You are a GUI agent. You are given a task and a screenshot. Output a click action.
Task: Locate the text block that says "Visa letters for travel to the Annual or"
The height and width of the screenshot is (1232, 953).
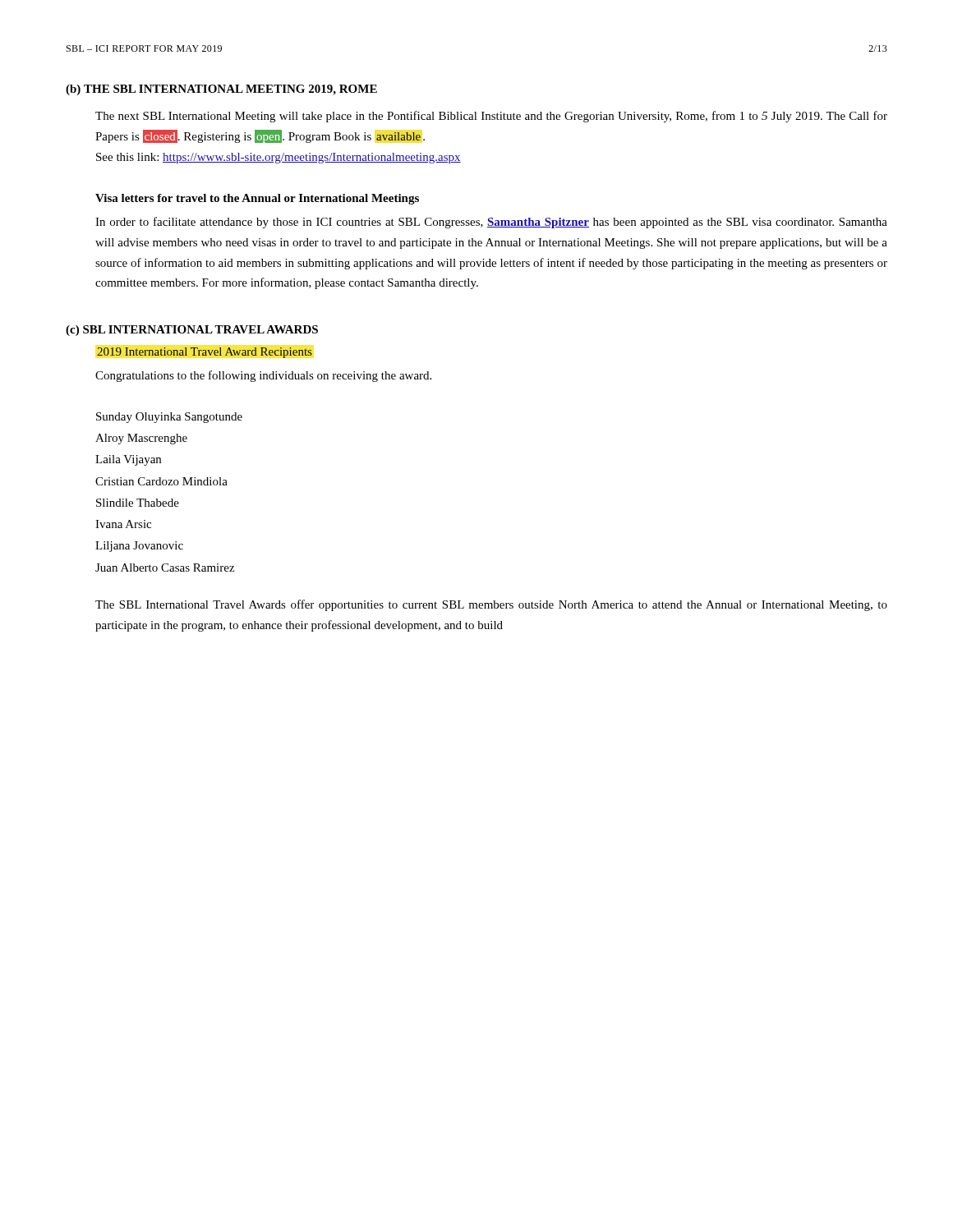[x=491, y=241]
